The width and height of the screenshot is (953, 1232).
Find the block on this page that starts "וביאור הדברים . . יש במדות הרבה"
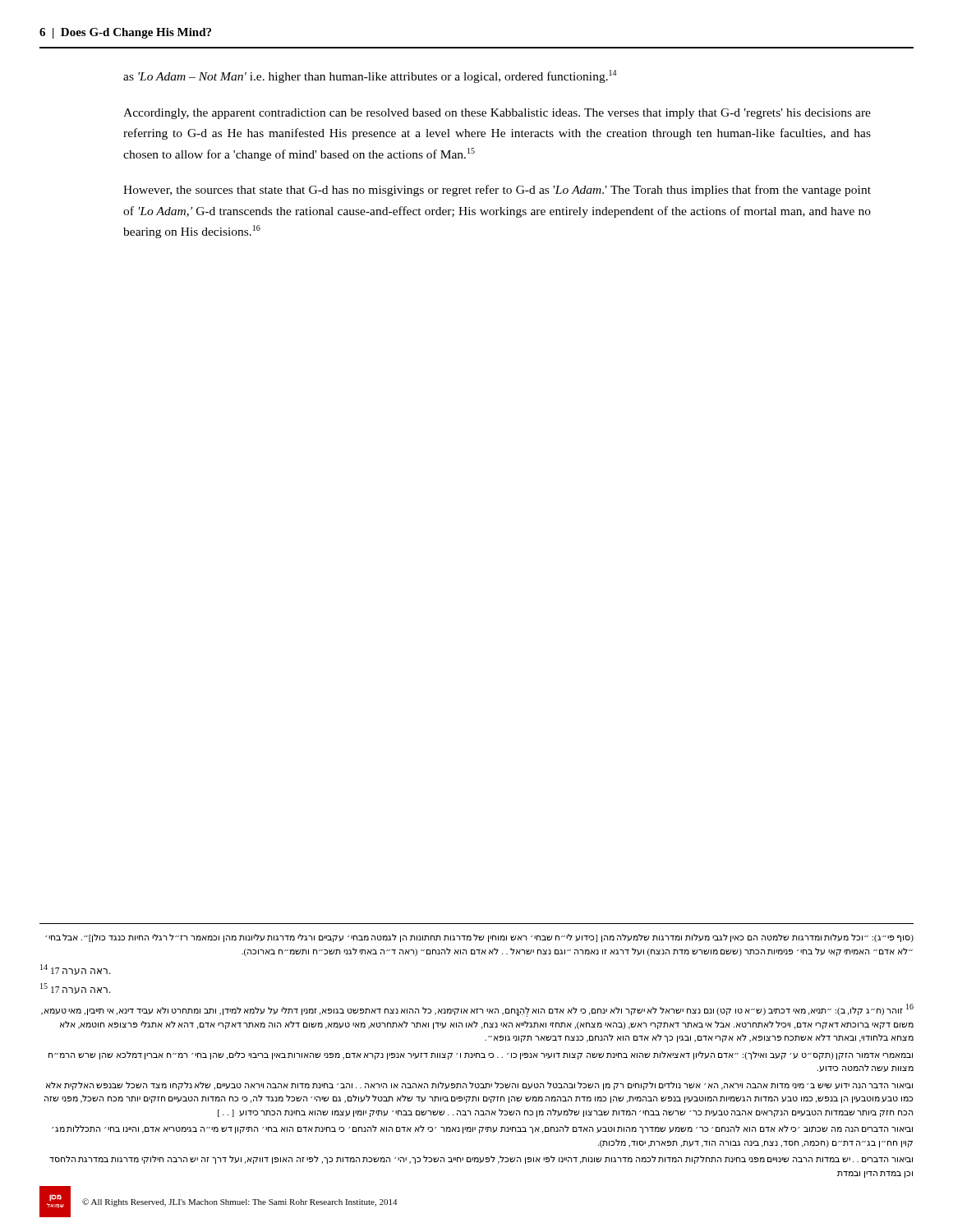pos(481,1166)
